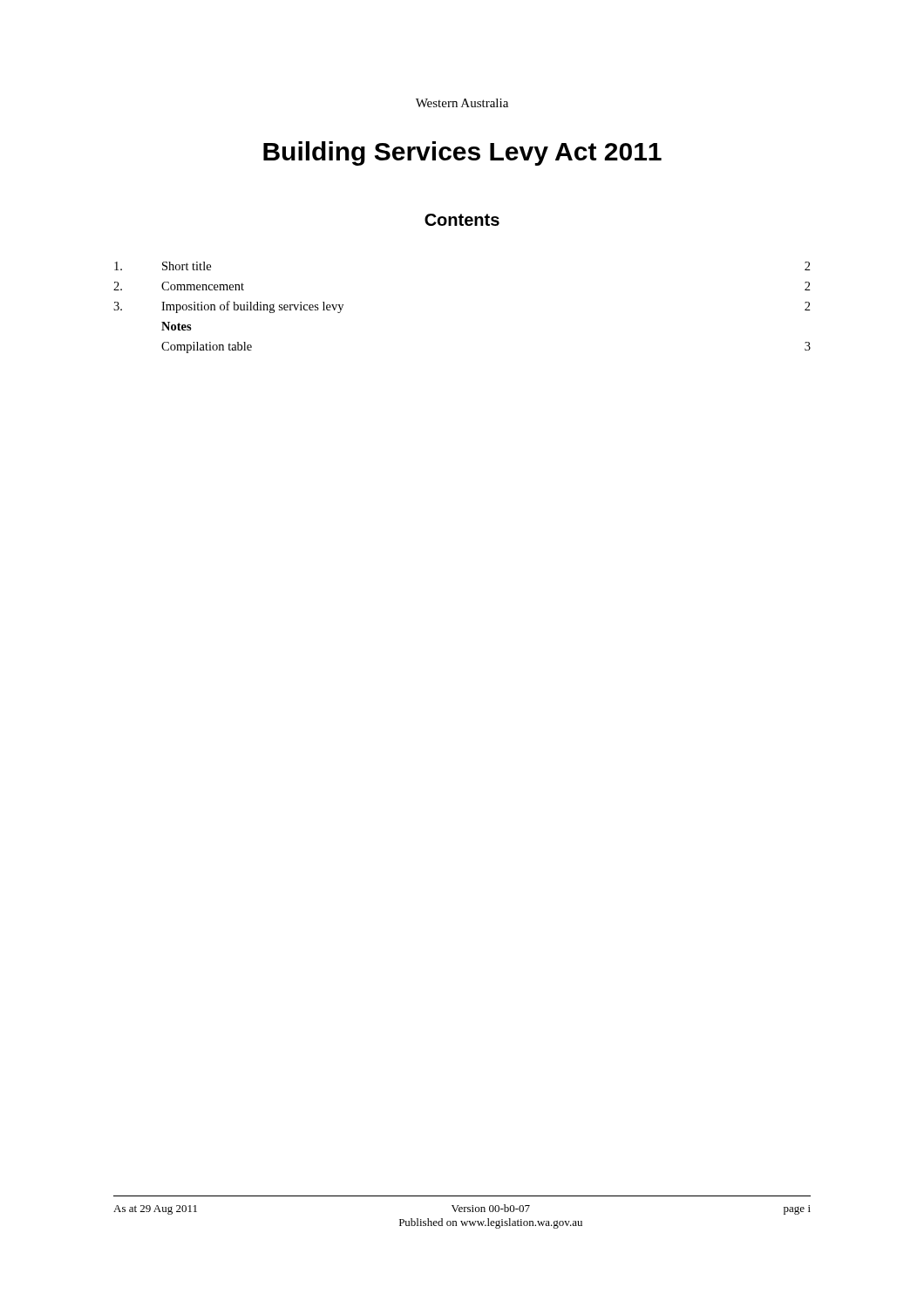Screen dimensions: 1308x924
Task: Locate the table with the text "Compilation table"
Action: pyautogui.click(x=462, y=307)
